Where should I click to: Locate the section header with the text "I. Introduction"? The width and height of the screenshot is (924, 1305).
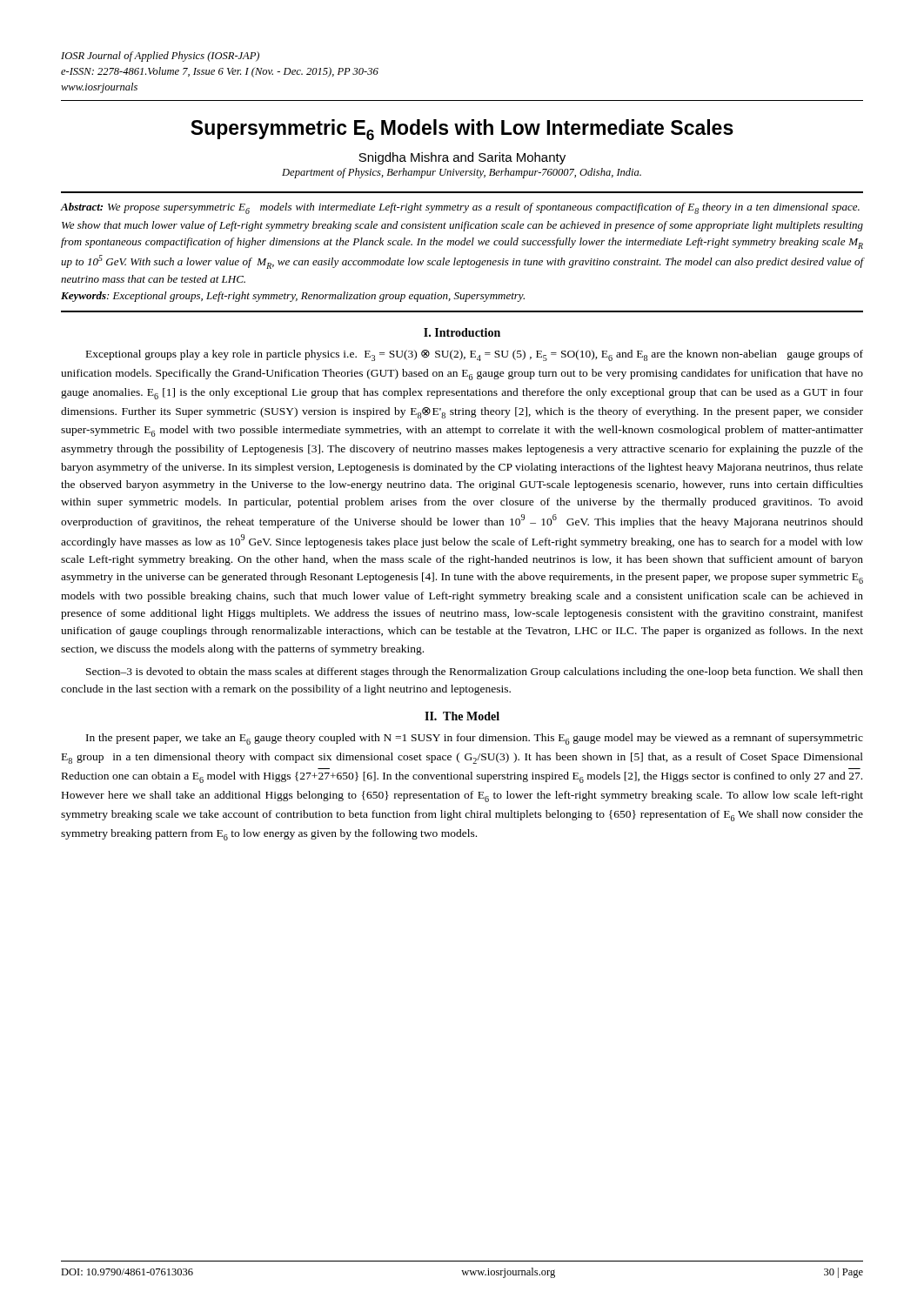pos(462,333)
